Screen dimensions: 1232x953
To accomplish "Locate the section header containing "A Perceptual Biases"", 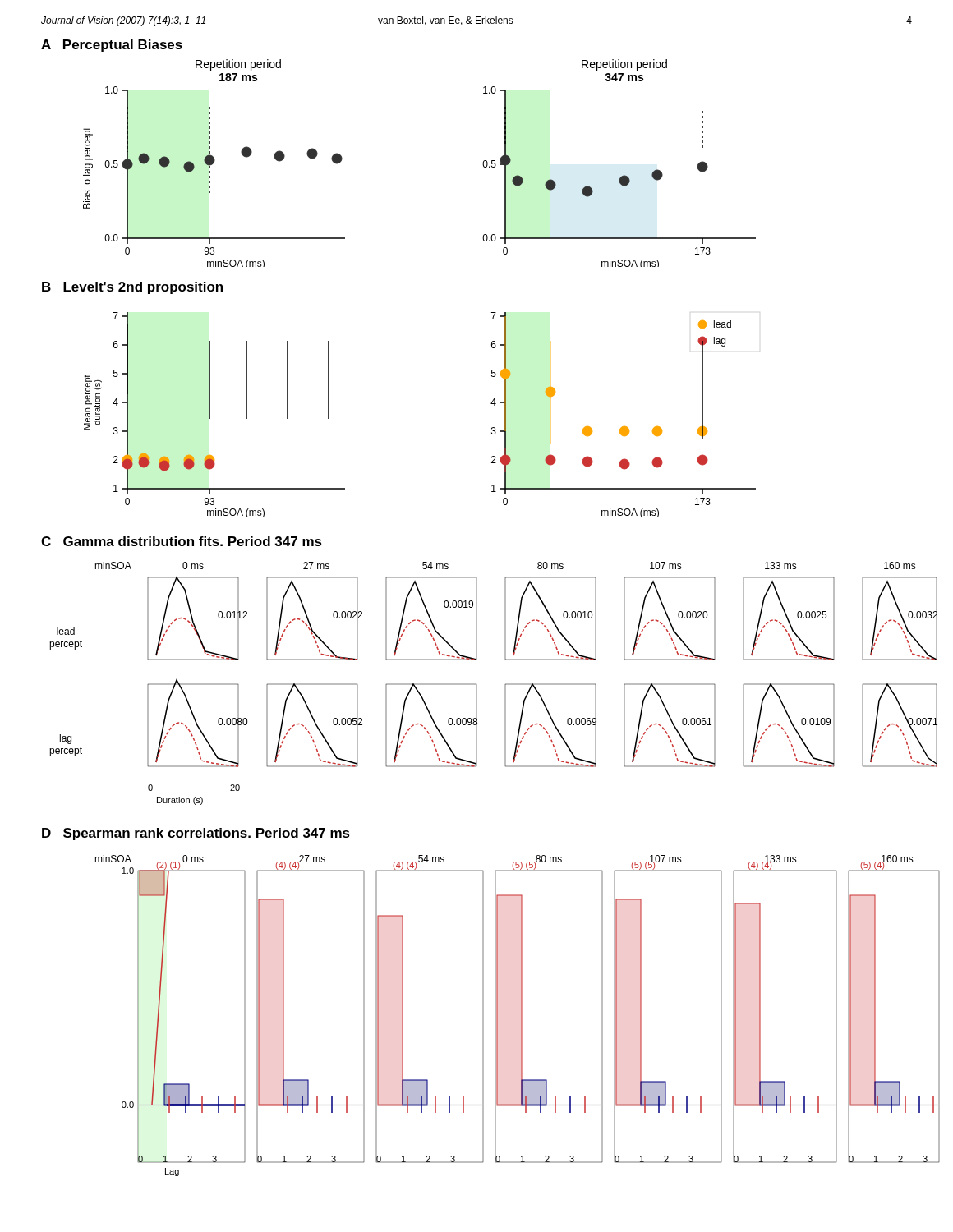I will point(112,45).
